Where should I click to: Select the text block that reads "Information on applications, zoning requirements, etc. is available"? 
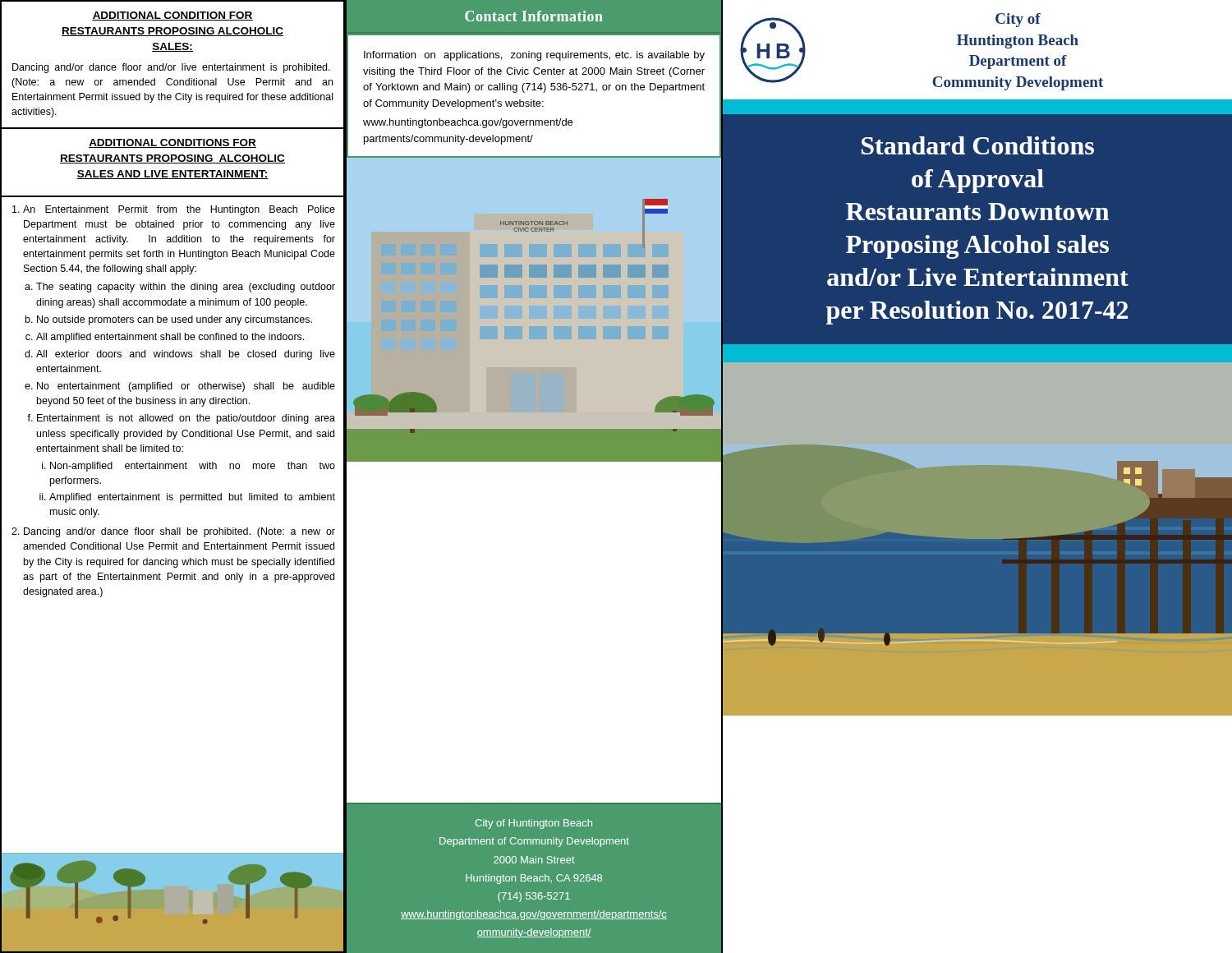pyautogui.click(x=534, y=96)
